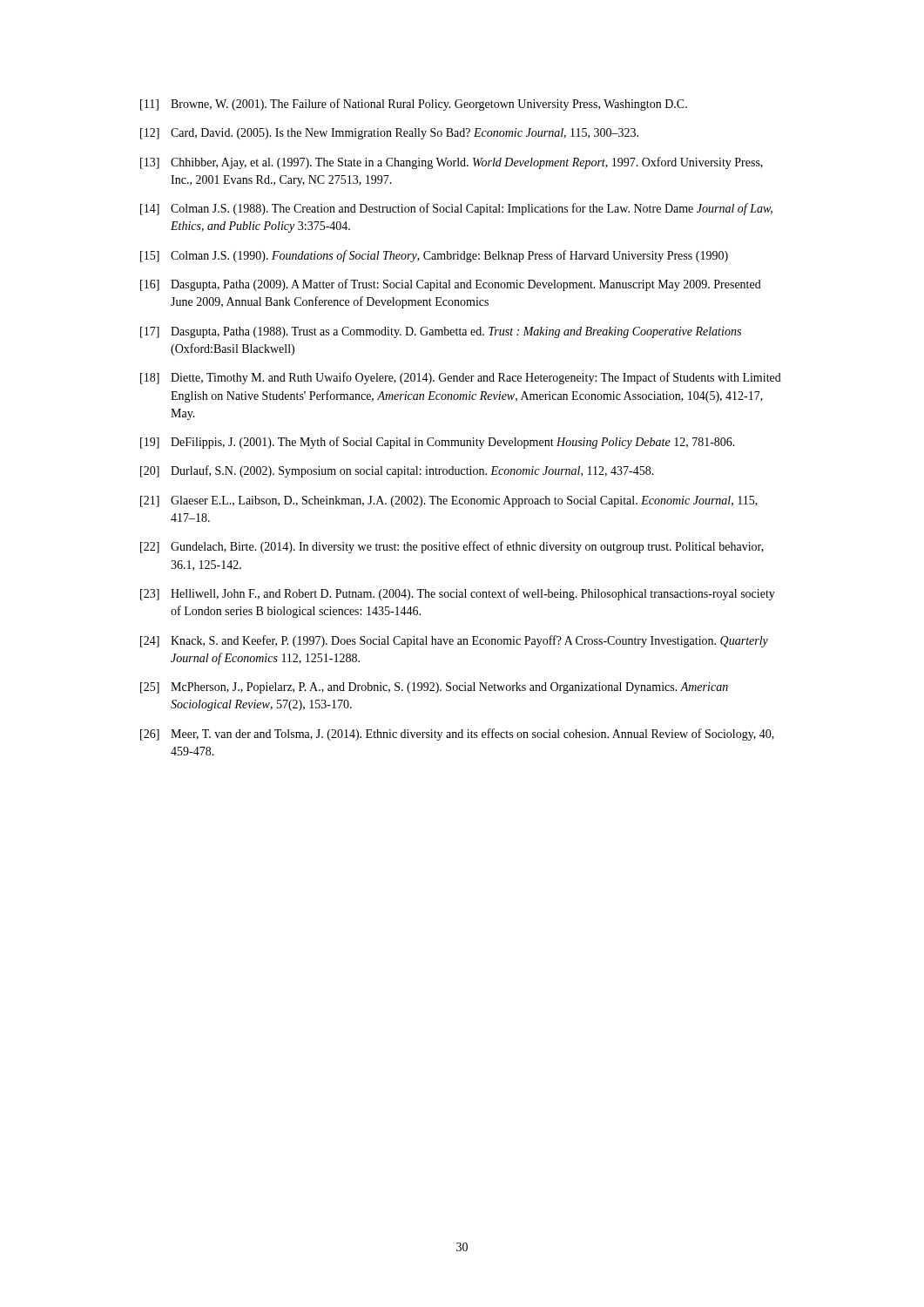Point to the block beginning "[12] Card, David. (2005). Is the New Immigration"
The width and height of the screenshot is (924, 1307).
[x=462, y=134]
